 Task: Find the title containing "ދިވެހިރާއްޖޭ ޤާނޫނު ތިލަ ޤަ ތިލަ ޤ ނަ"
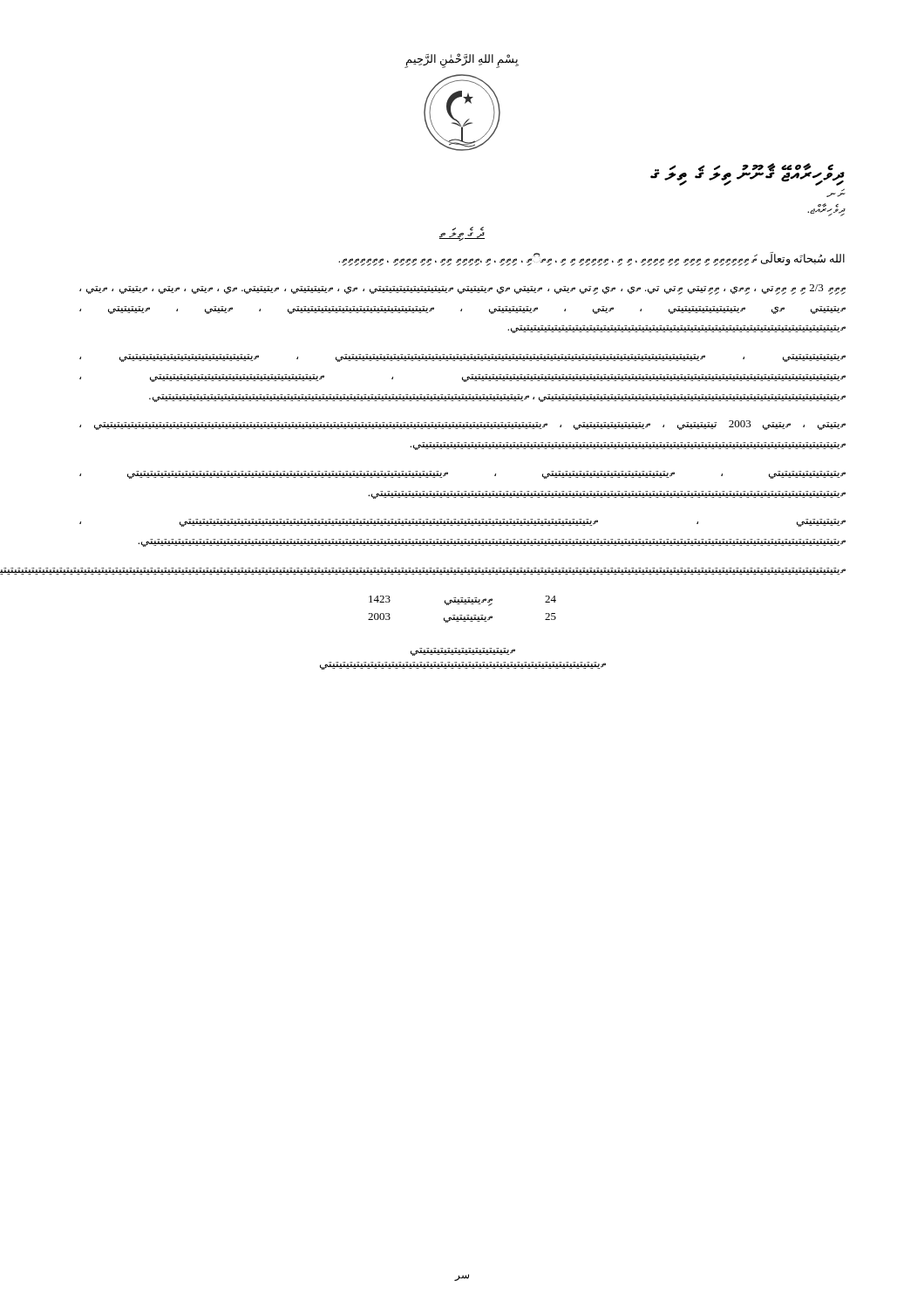click(x=747, y=174)
